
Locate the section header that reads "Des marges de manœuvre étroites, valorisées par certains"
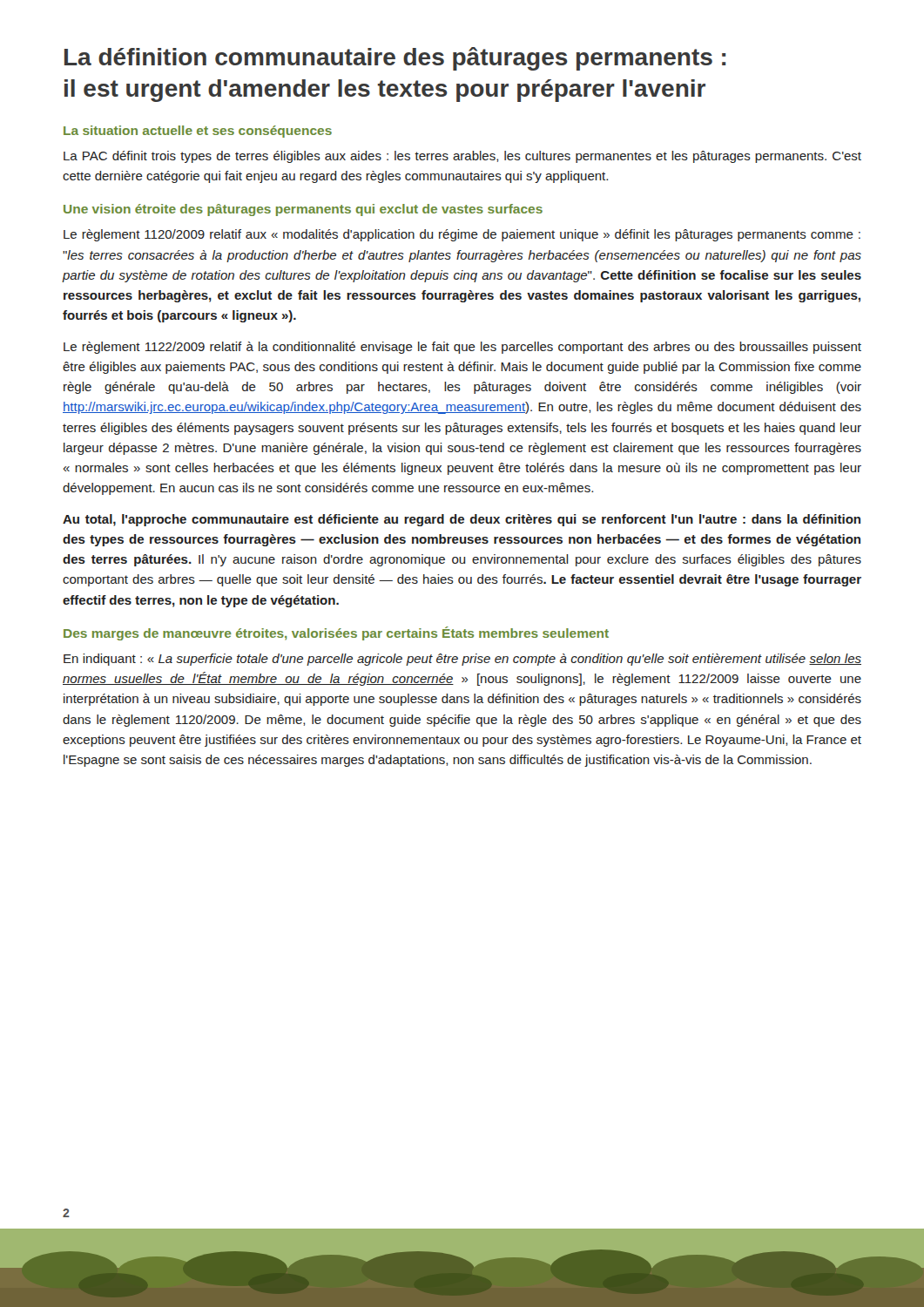pos(336,633)
